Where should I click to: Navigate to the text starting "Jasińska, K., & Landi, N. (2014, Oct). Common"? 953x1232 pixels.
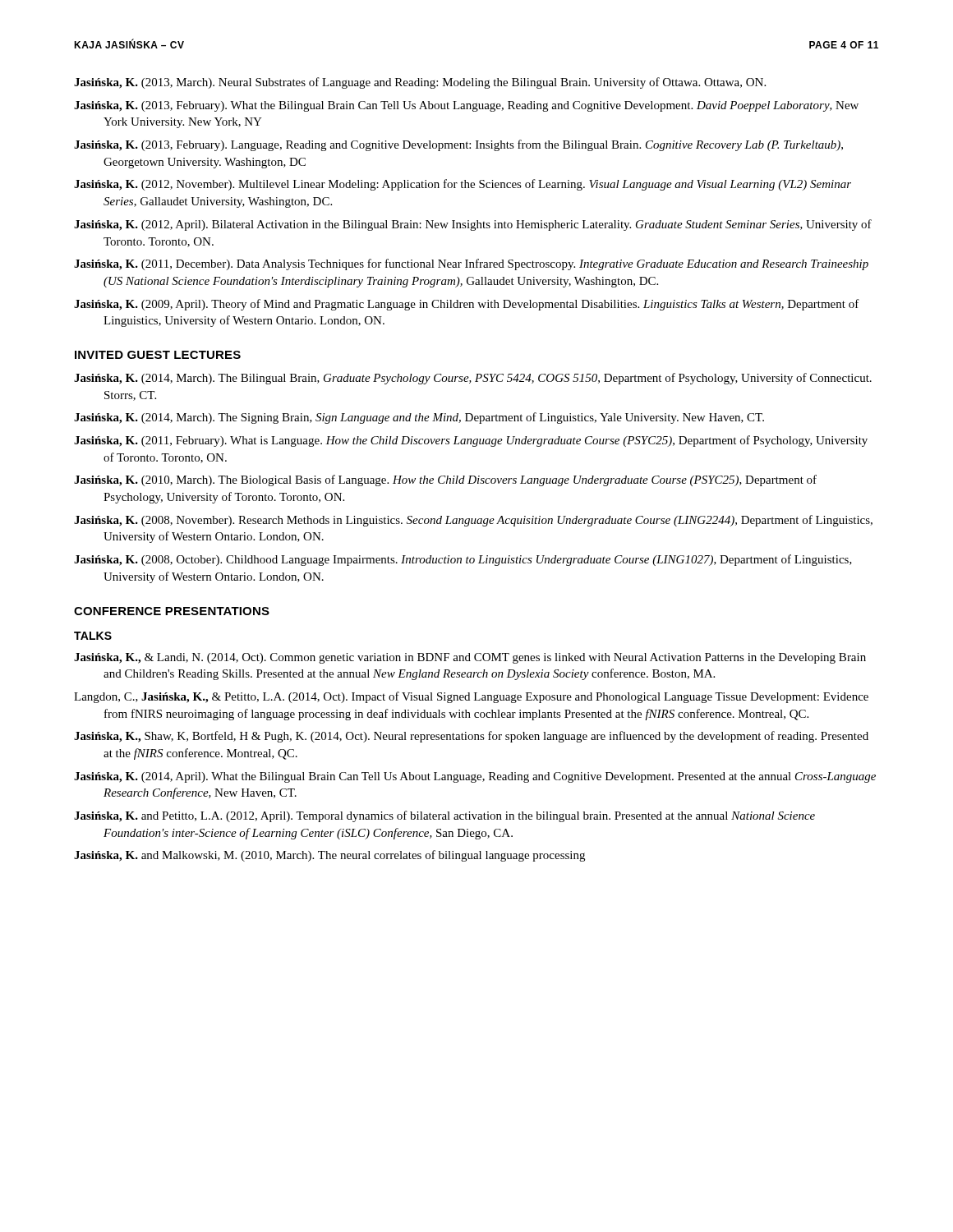pyautogui.click(x=470, y=665)
